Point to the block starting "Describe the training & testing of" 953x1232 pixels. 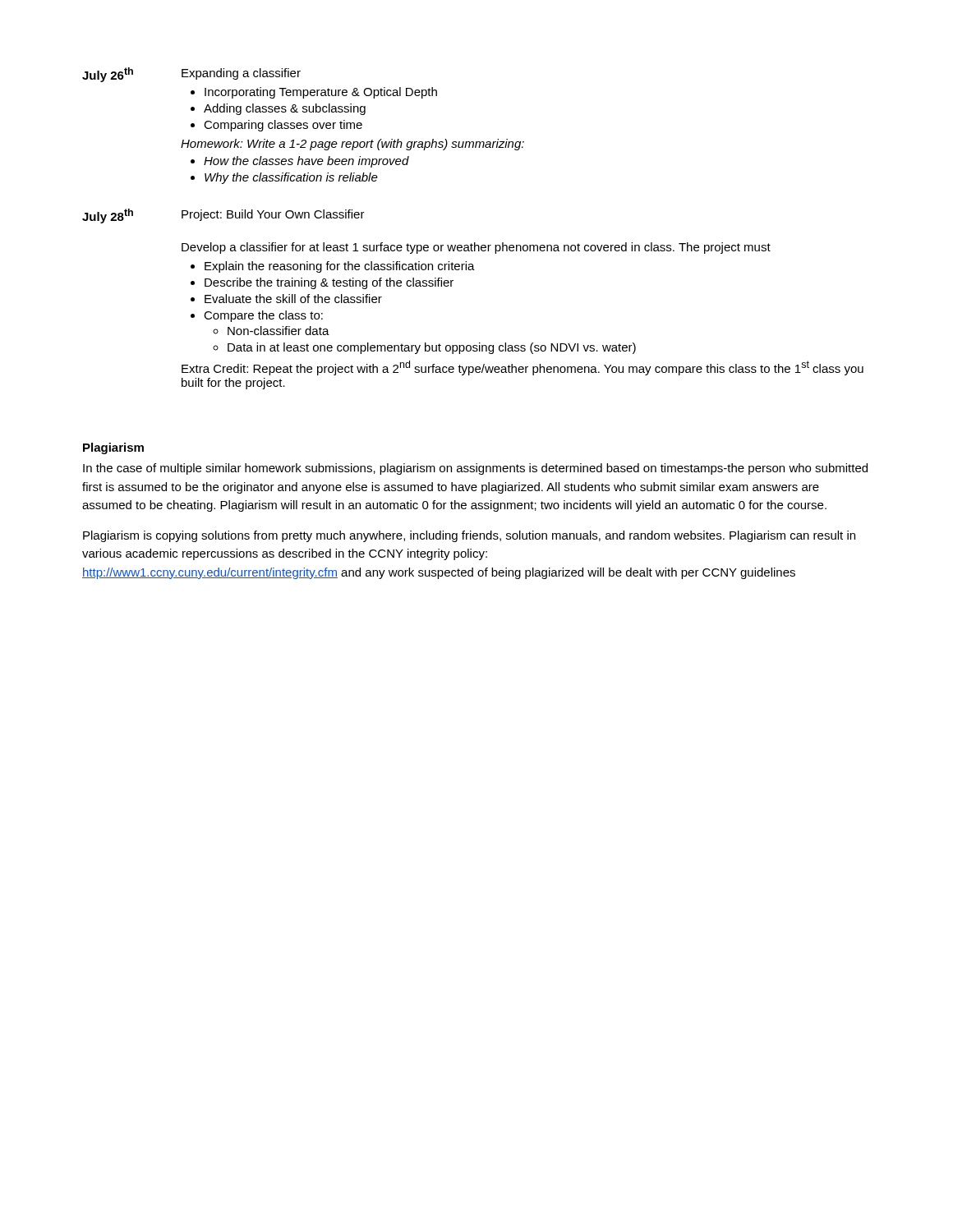pos(329,283)
